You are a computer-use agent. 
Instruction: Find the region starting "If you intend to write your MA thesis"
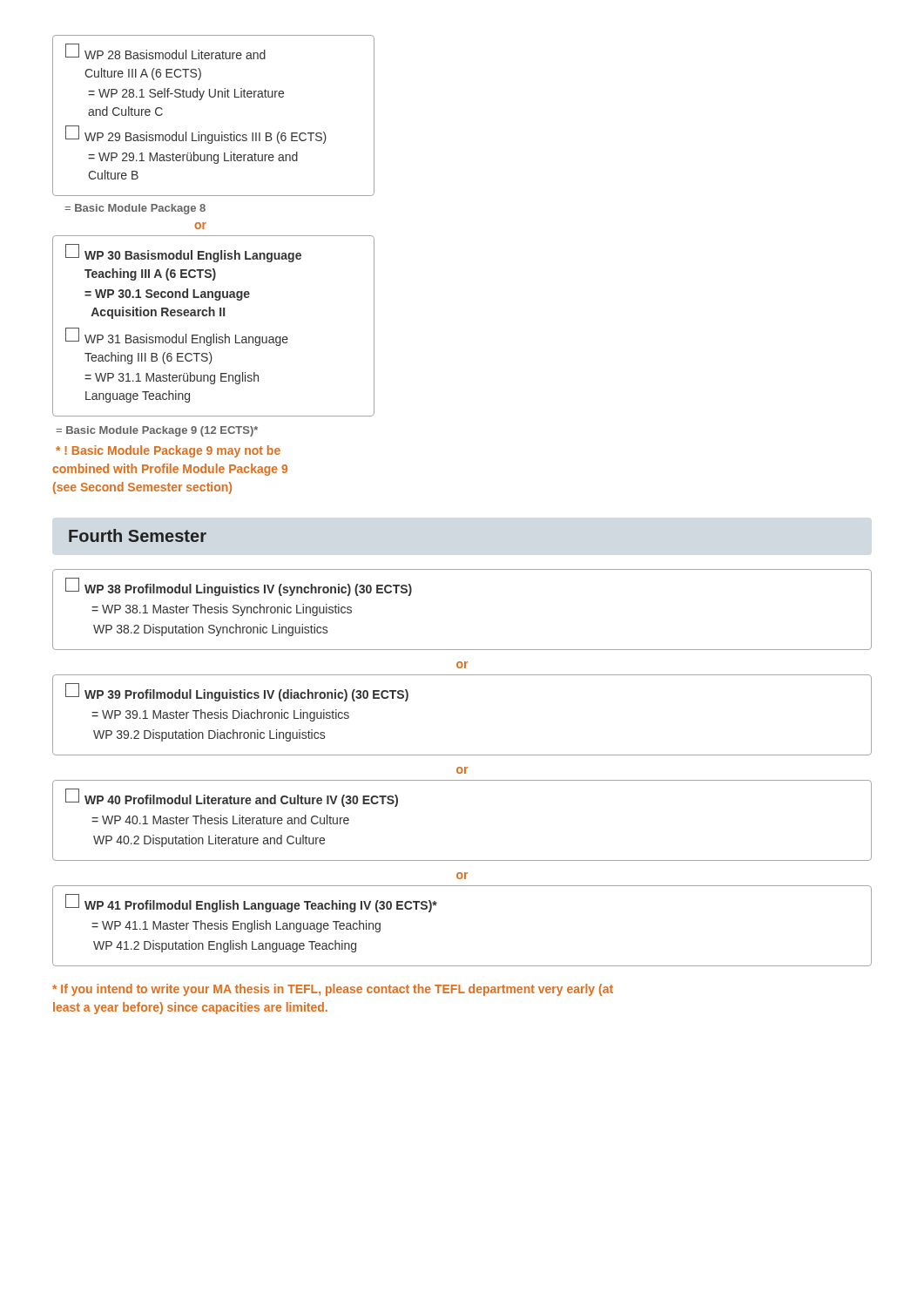333,998
